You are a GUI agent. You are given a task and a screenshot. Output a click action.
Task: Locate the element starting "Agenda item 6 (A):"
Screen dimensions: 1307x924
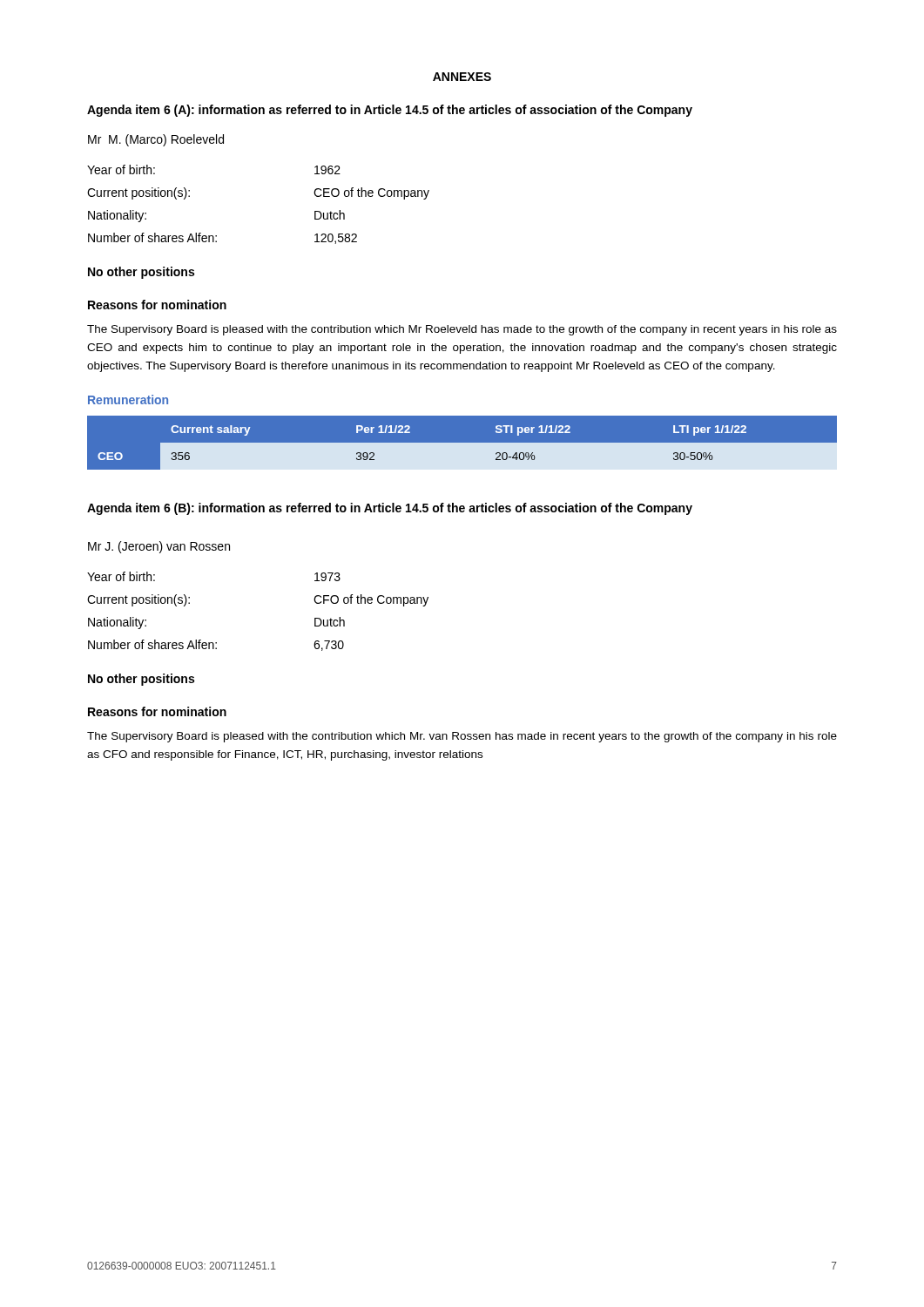pyautogui.click(x=390, y=110)
